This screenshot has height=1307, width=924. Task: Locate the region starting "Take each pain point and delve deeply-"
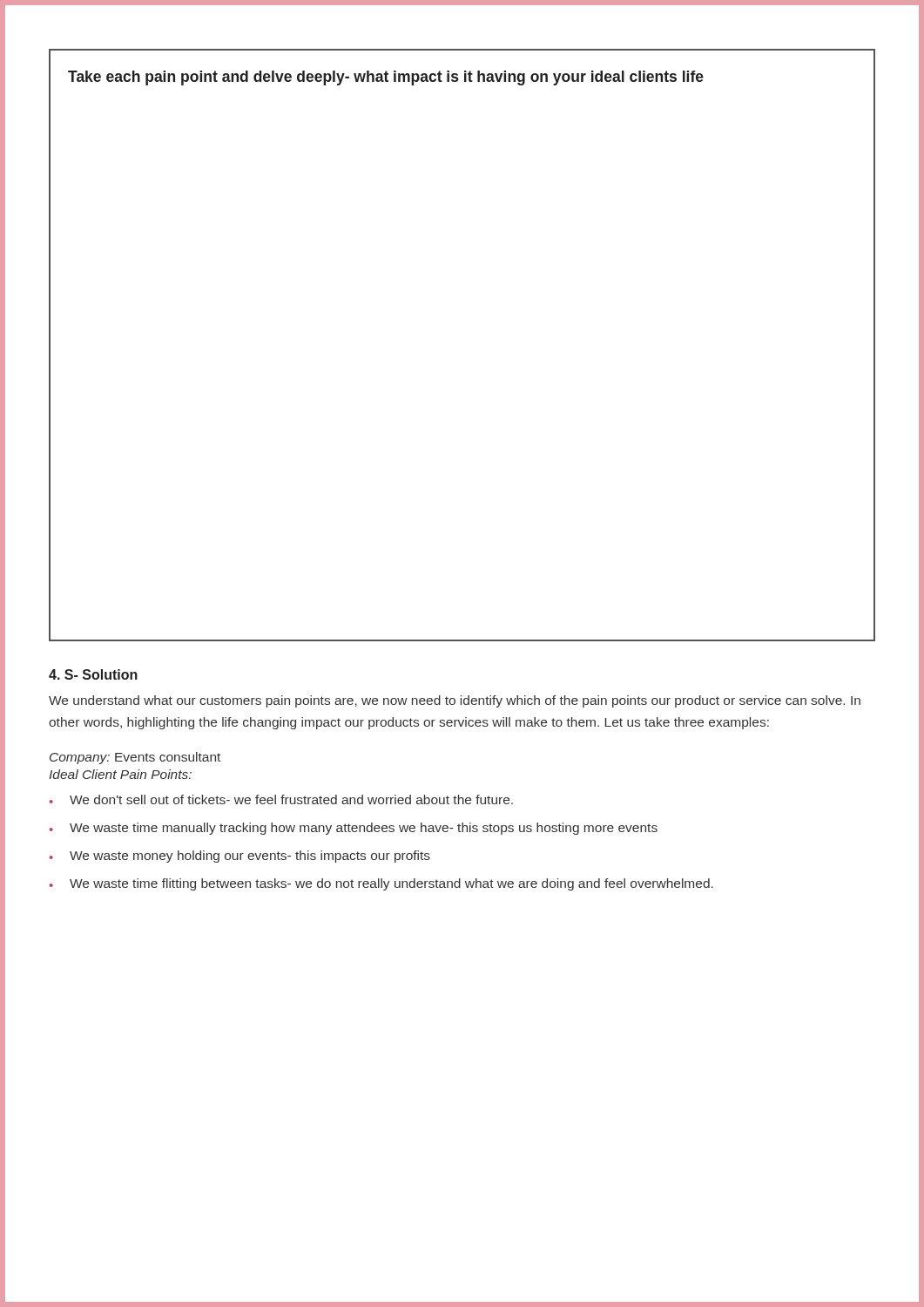click(x=386, y=77)
